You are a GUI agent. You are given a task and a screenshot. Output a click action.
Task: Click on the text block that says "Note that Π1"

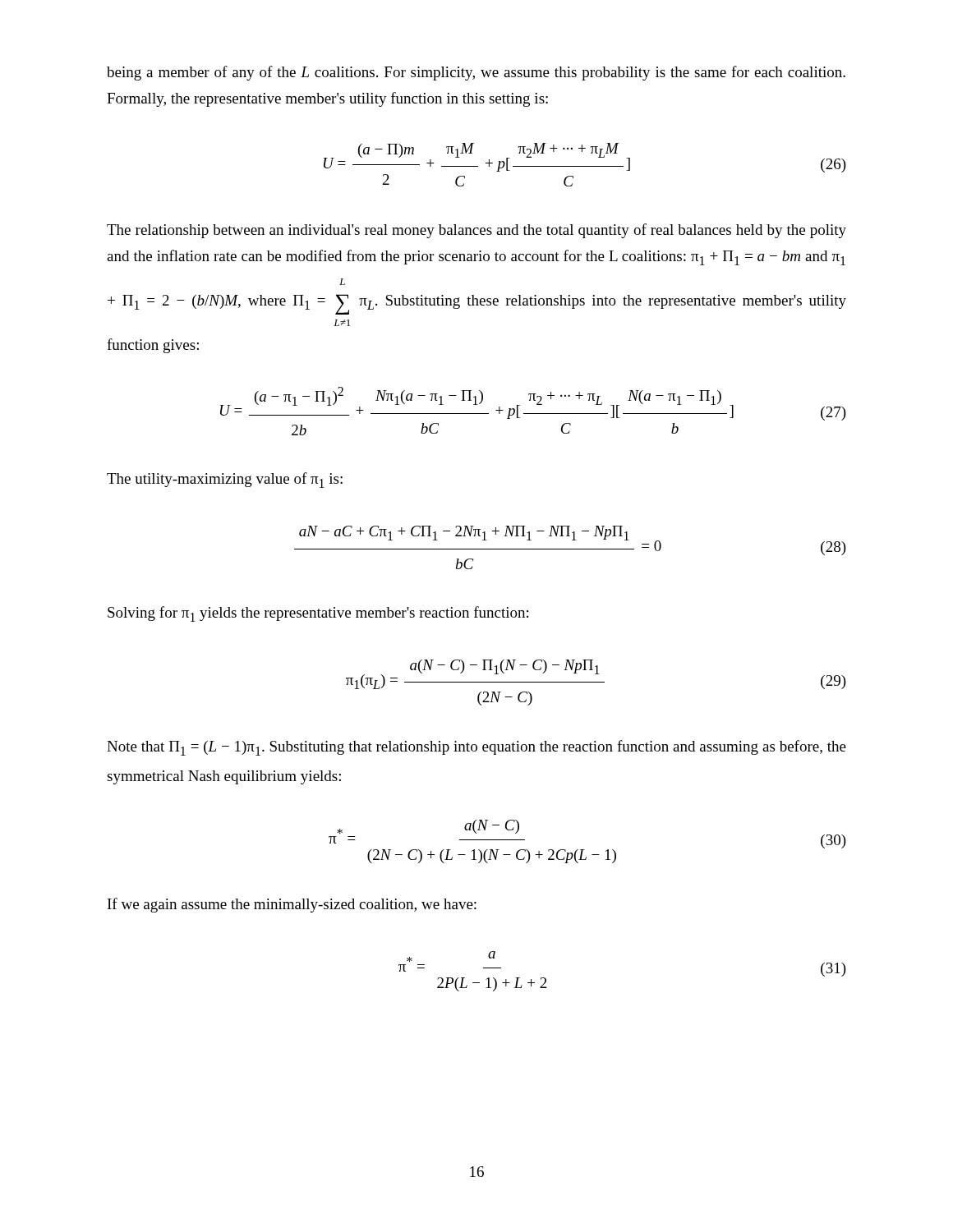pyautogui.click(x=476, y=761)
